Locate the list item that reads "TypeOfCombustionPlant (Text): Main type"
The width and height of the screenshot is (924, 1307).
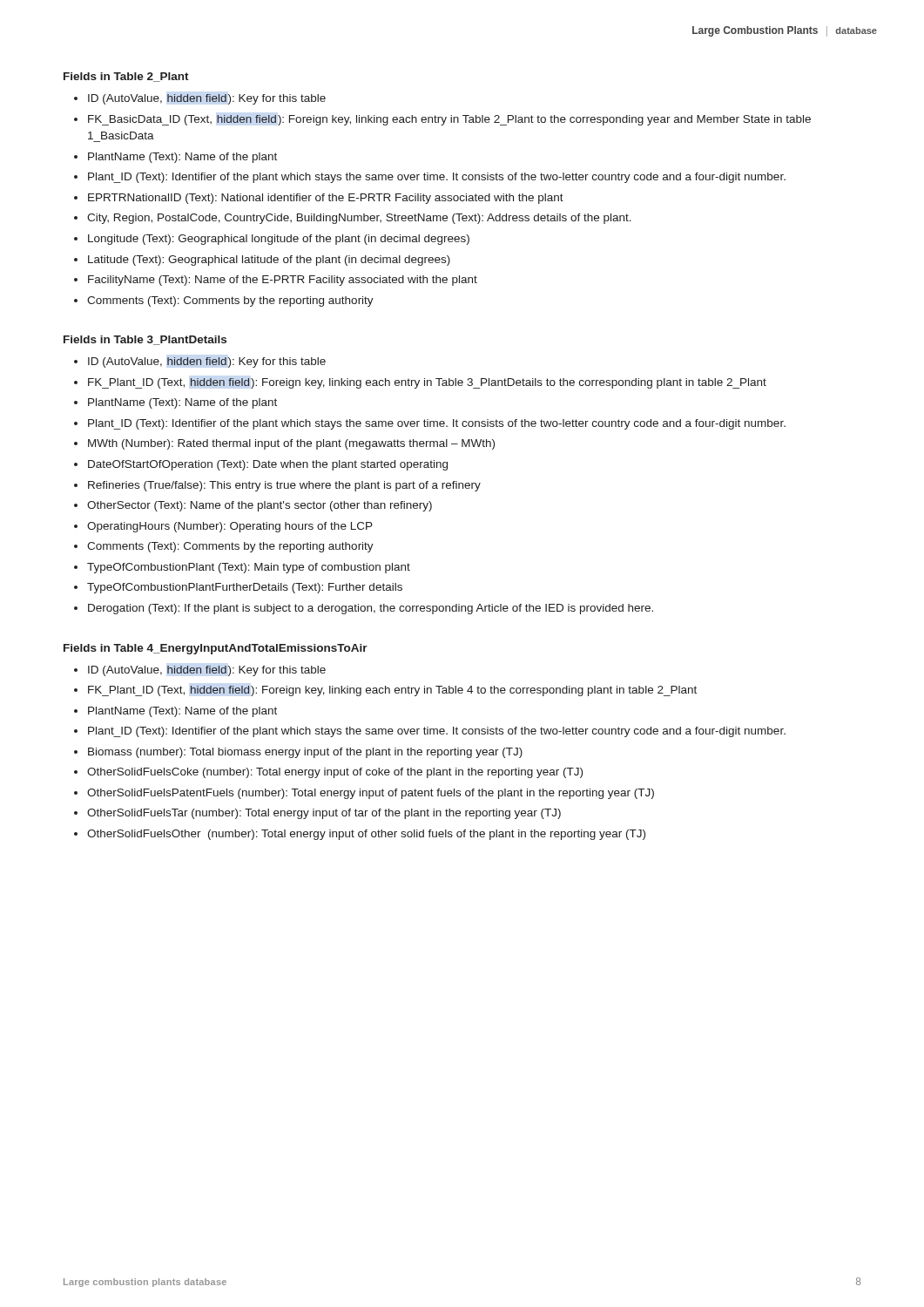coord(249,567)
